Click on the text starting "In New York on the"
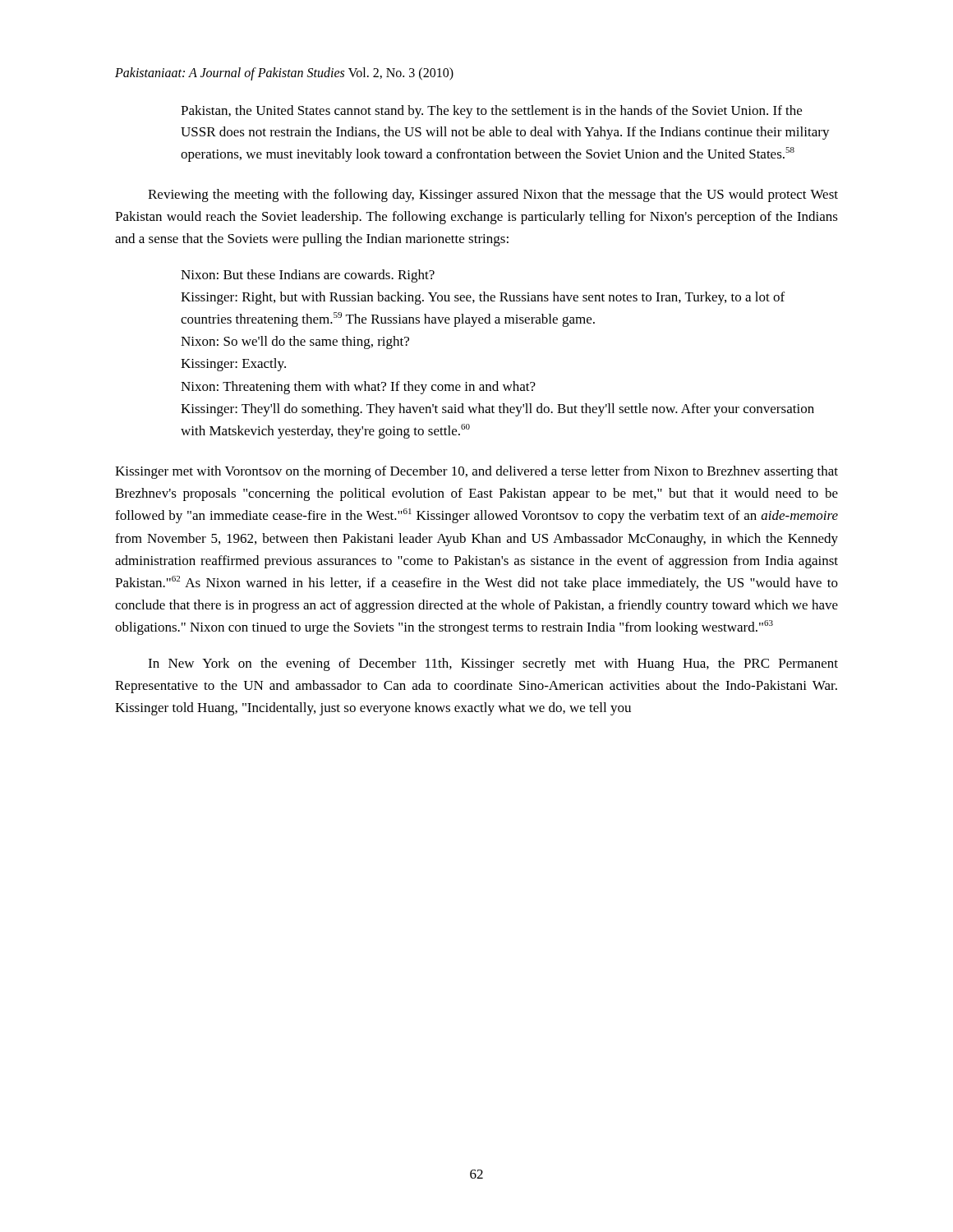953x1232 pixels. click(x=476, y=685)
